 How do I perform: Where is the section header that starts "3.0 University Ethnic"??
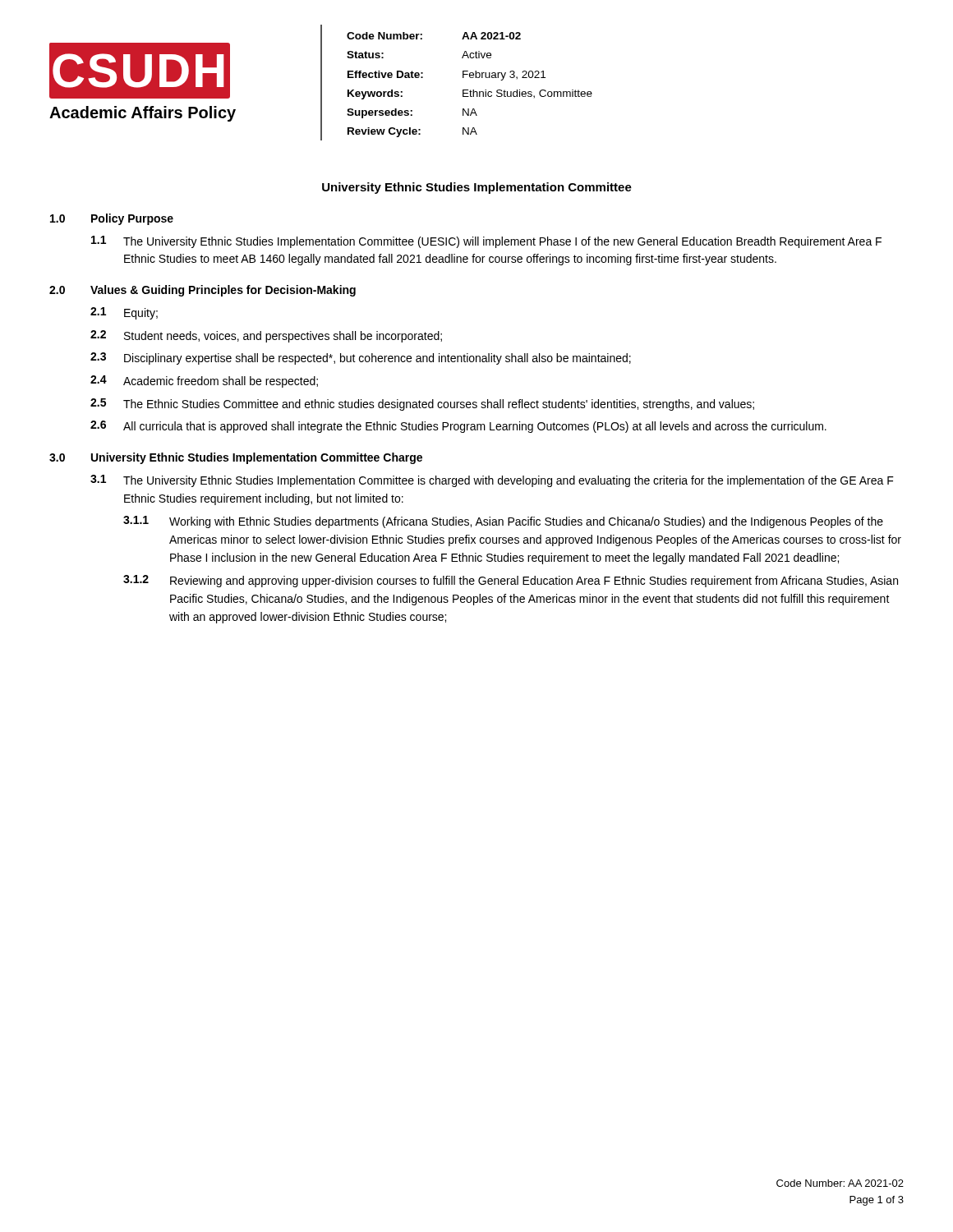pyautogui.click(x=236, y=458)
